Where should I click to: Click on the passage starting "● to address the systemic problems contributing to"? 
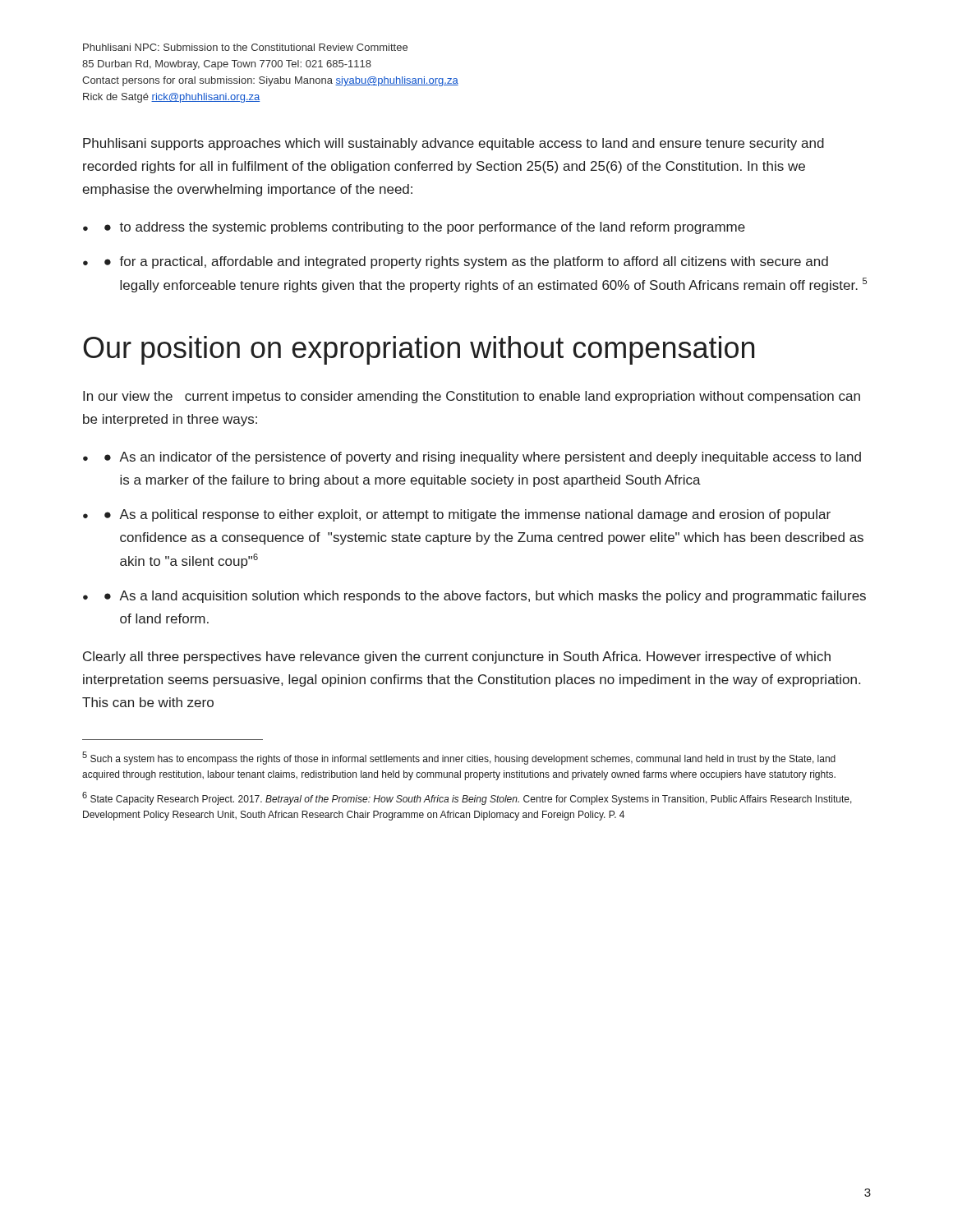click(x=424, y=227)
